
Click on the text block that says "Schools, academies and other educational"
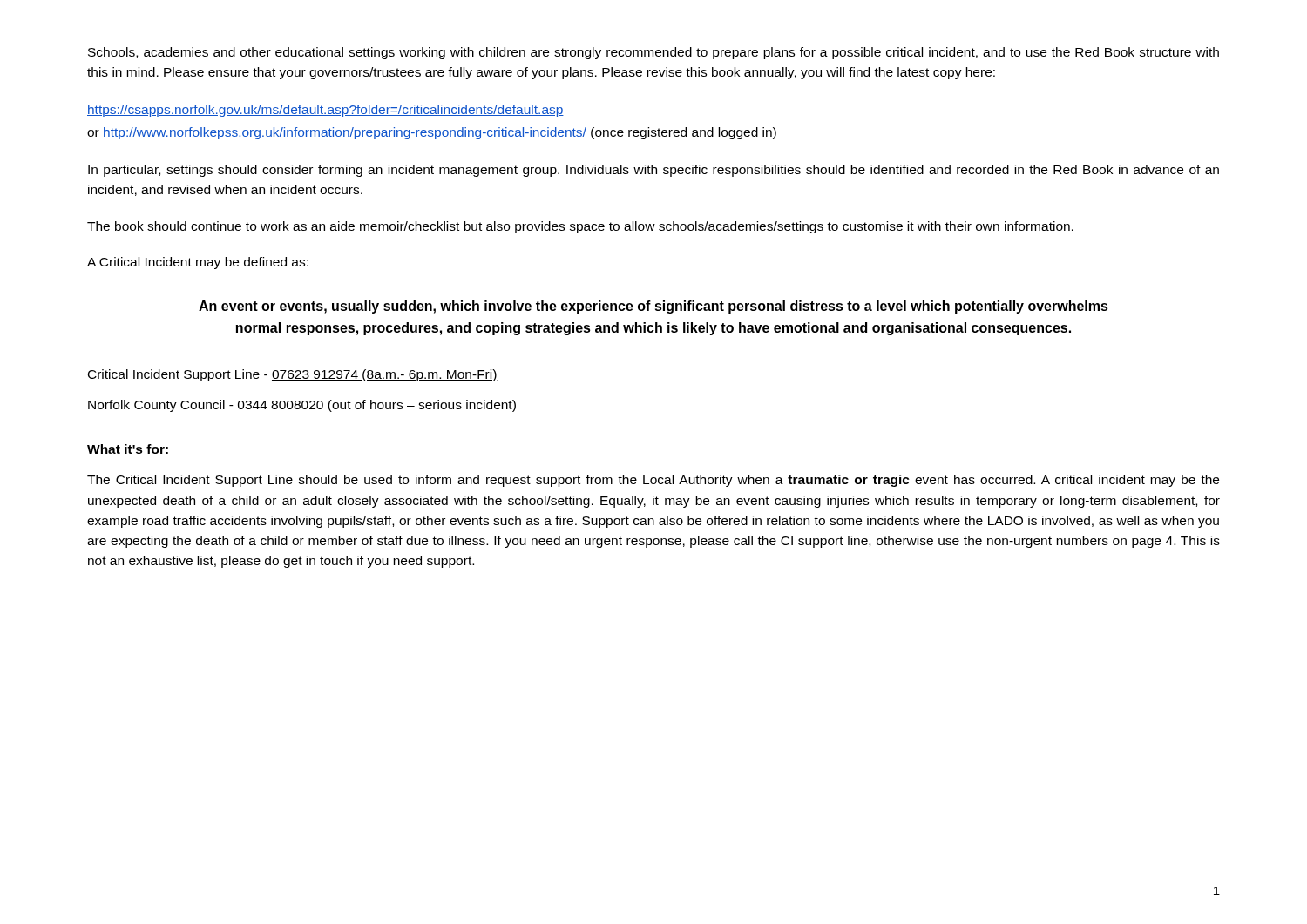click(x=654, y=62)
